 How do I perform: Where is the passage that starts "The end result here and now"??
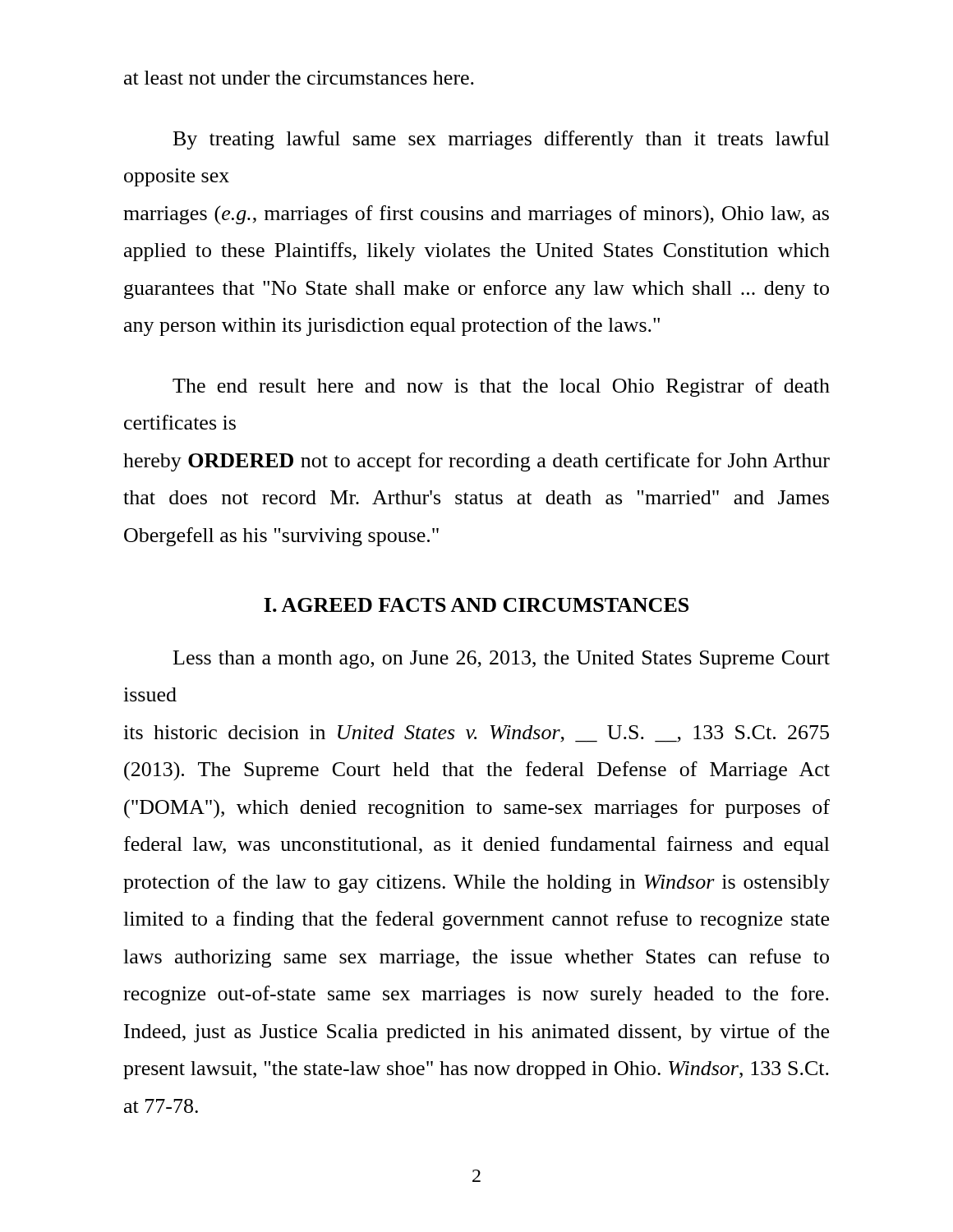coord(476,457)
